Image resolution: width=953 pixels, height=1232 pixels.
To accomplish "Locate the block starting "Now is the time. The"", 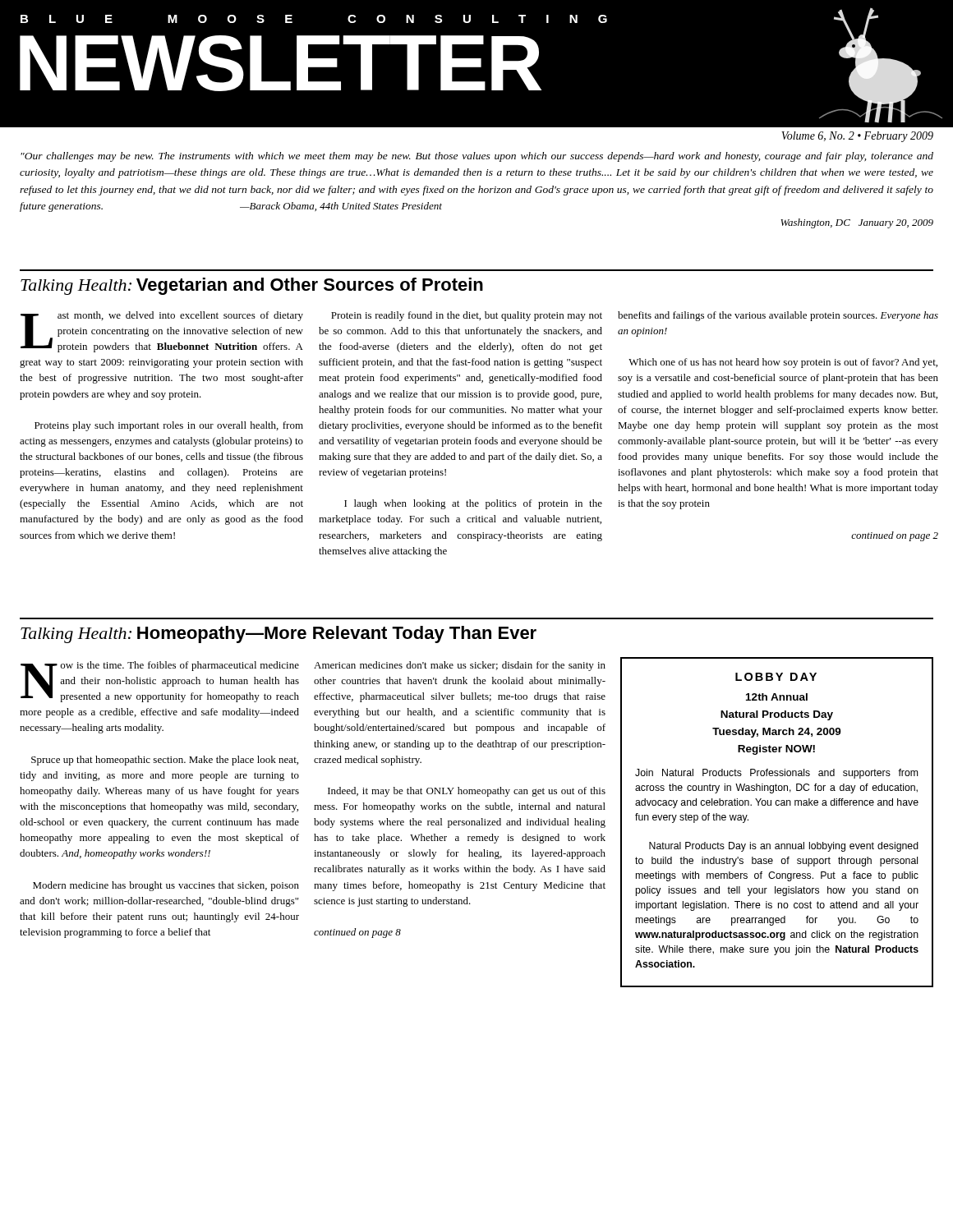I will click(159, 797).
